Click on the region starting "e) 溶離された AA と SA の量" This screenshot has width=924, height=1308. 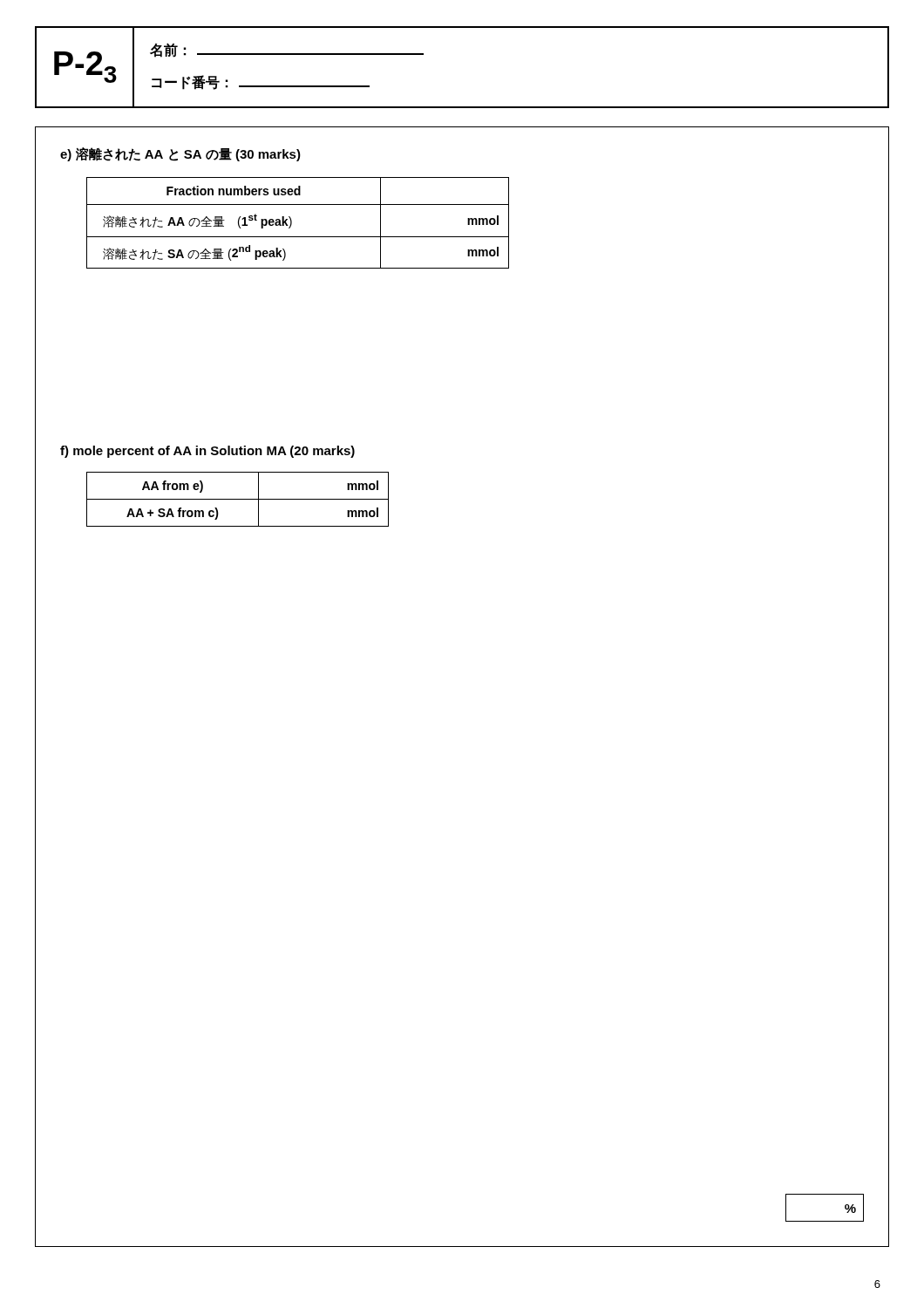(180, 154)
